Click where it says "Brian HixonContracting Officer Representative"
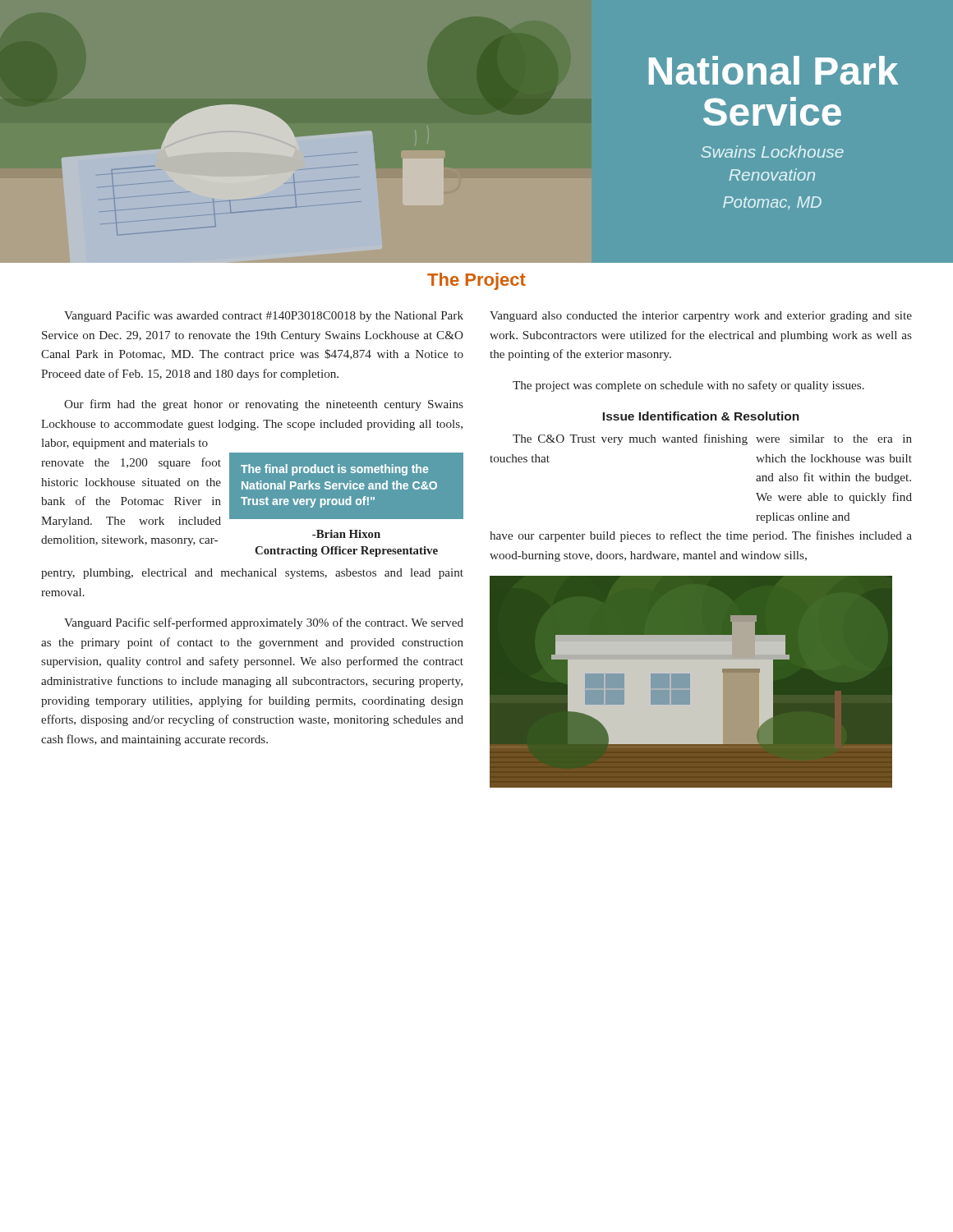The height and width of the screenshot is (1232, 953). [x=346, y=542]
